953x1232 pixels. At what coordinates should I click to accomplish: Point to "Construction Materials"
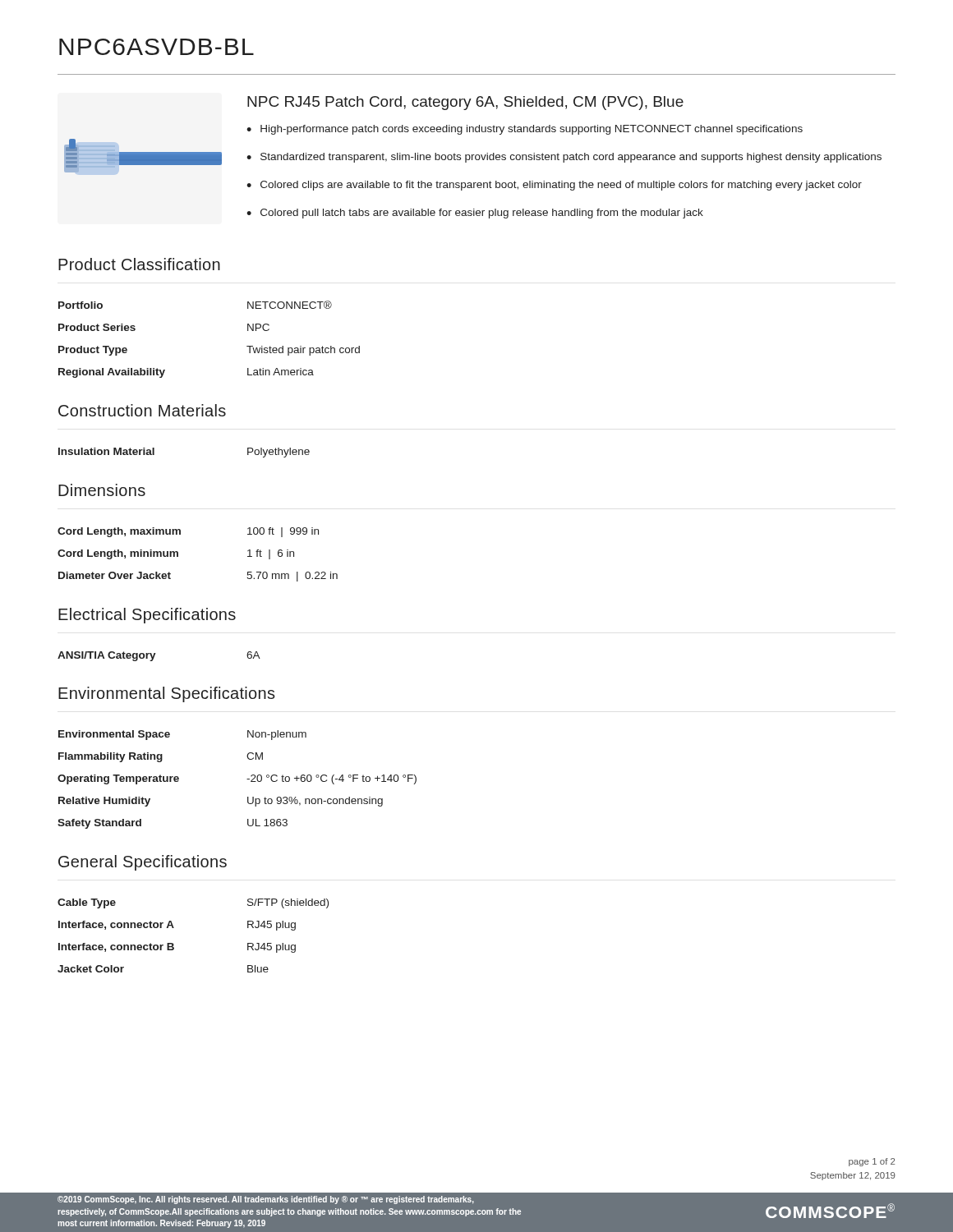[142, 411]
